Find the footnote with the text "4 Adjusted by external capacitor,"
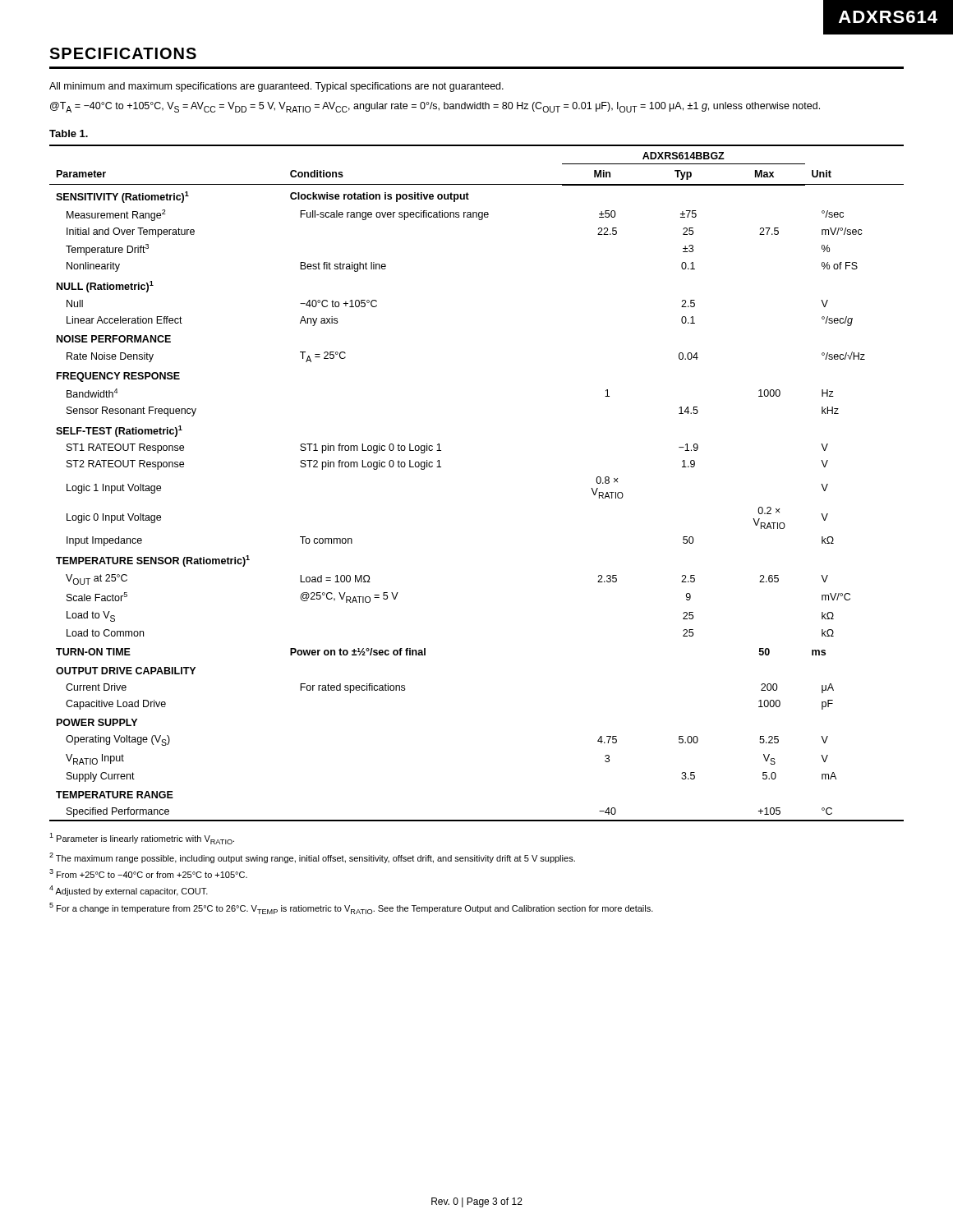This screenshot has height=1232, width=953. pyautogui.click(x=129, y=890)
